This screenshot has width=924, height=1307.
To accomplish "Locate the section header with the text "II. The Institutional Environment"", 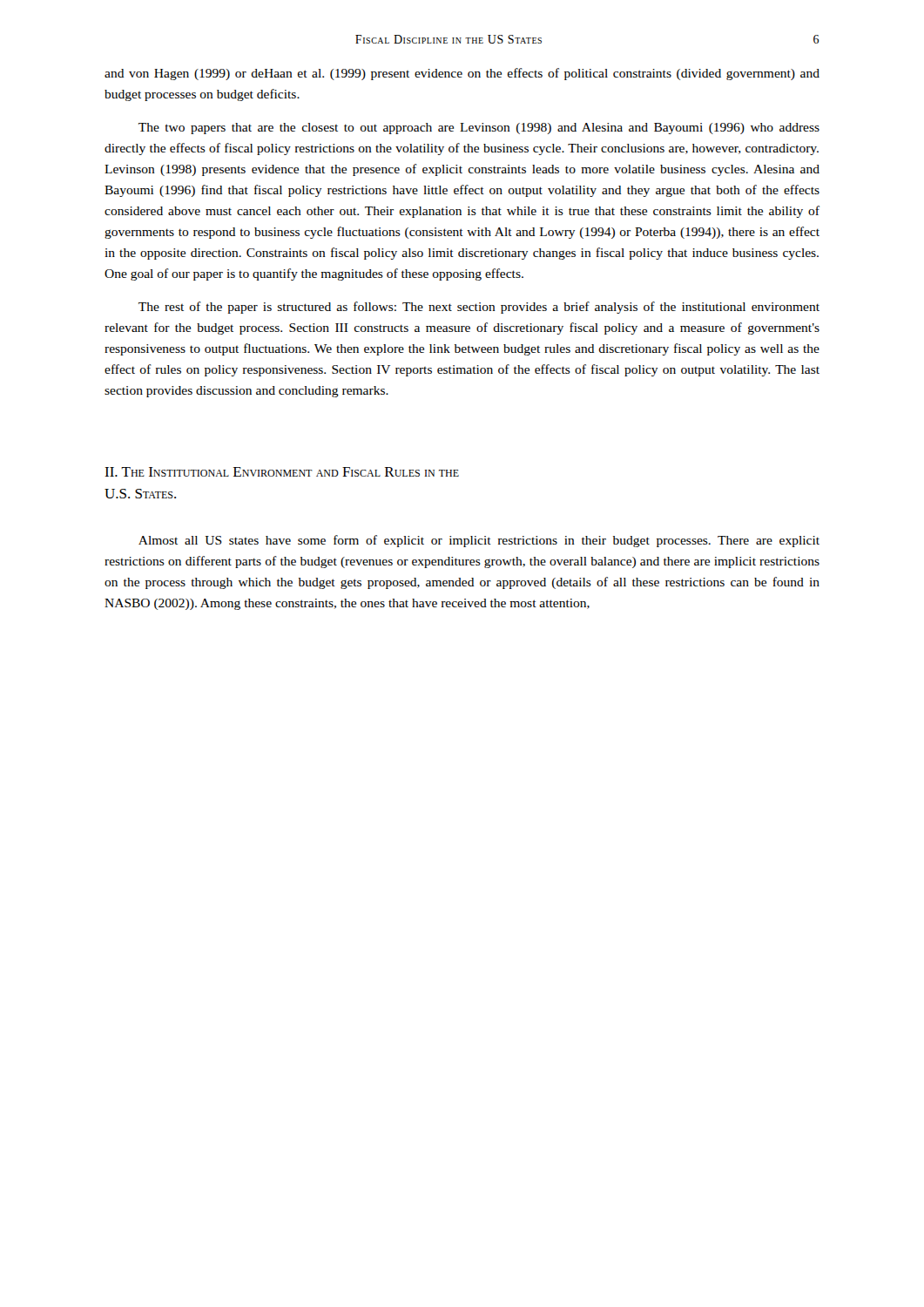I will click(282, 483).
